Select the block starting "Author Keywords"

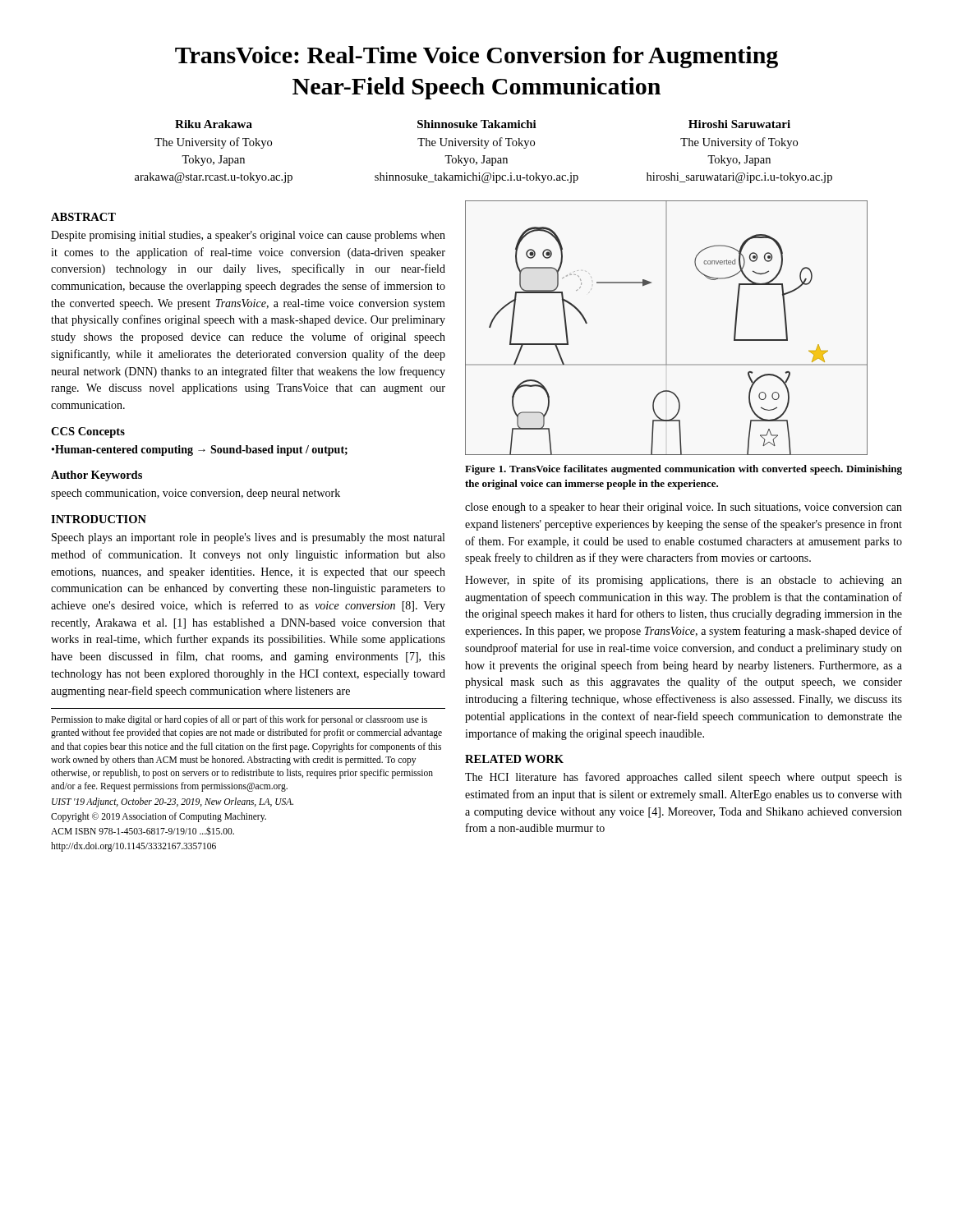coord(97,475)
